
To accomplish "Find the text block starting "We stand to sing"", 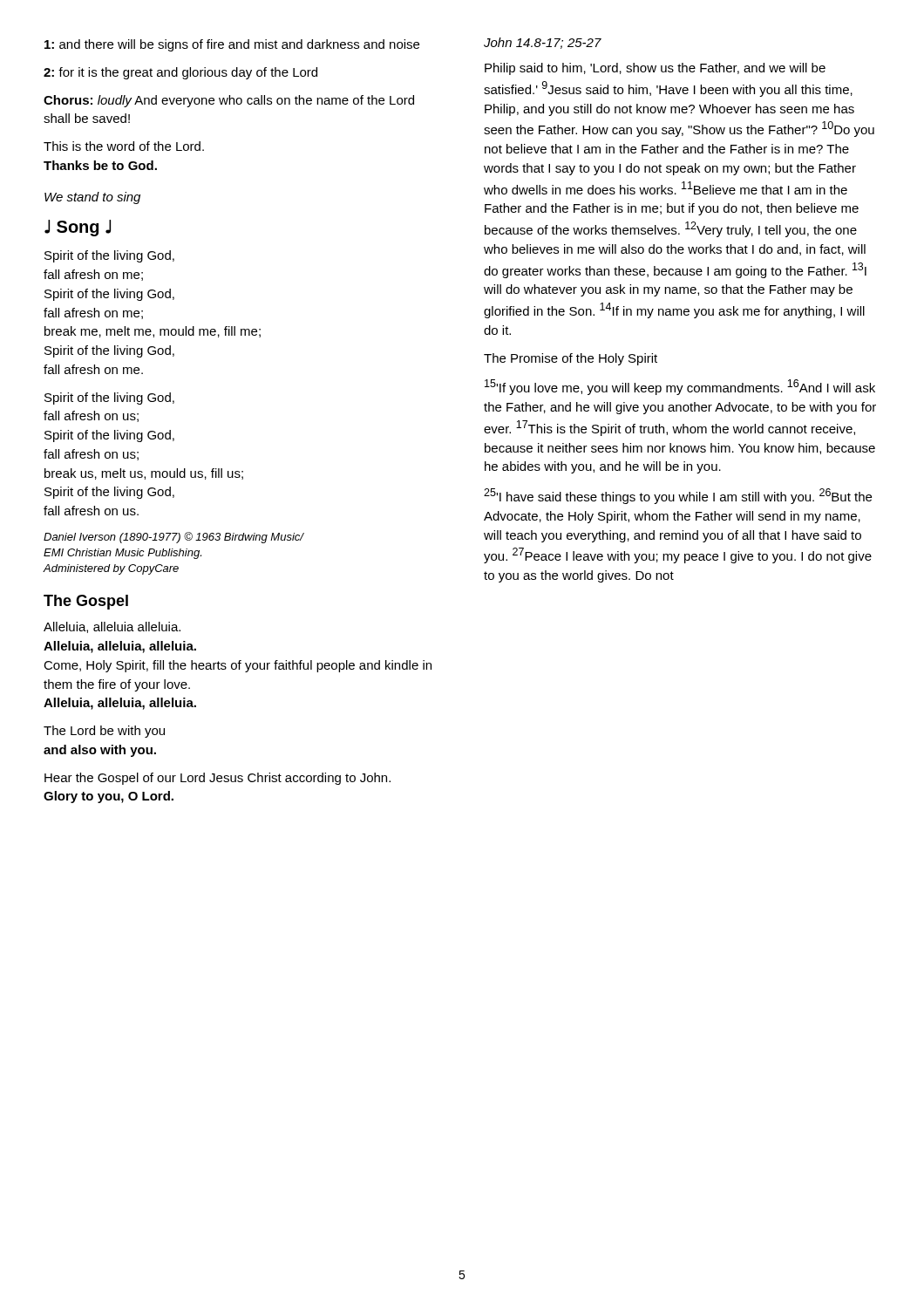I will click(92, 196).
